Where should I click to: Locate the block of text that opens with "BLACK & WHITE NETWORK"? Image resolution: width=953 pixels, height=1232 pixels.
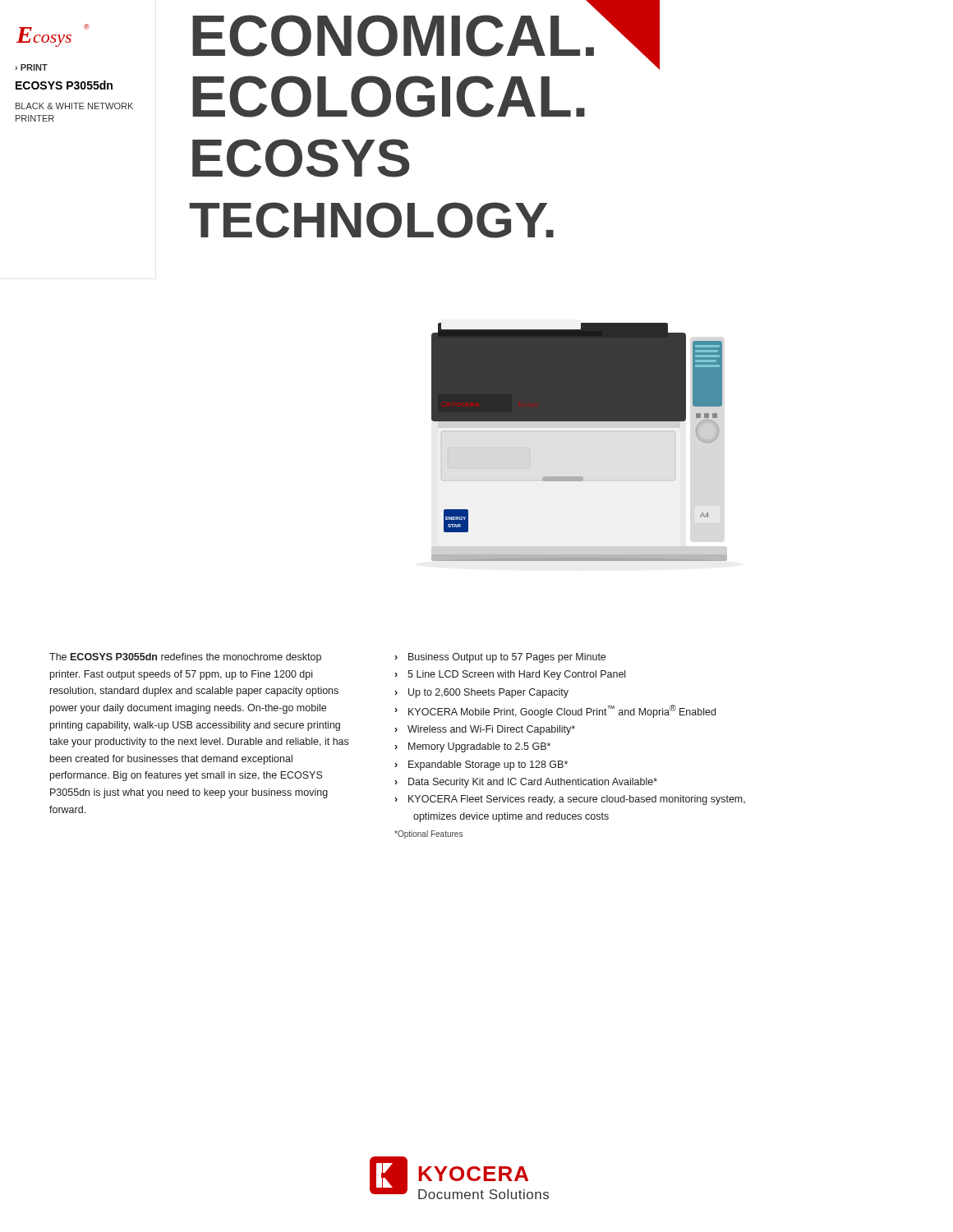pos(74,112)
